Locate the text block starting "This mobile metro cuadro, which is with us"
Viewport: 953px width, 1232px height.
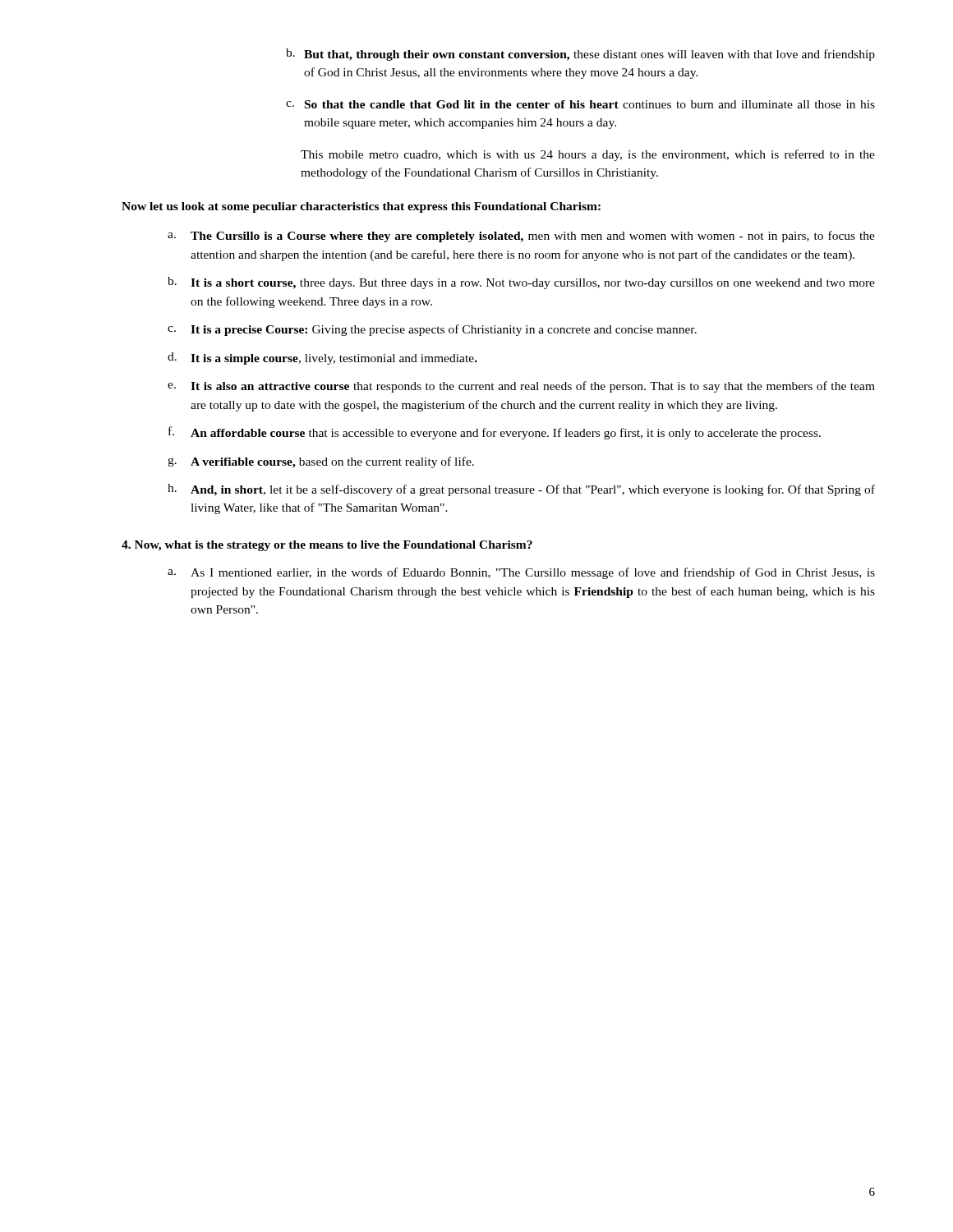(x=588, y=163)
